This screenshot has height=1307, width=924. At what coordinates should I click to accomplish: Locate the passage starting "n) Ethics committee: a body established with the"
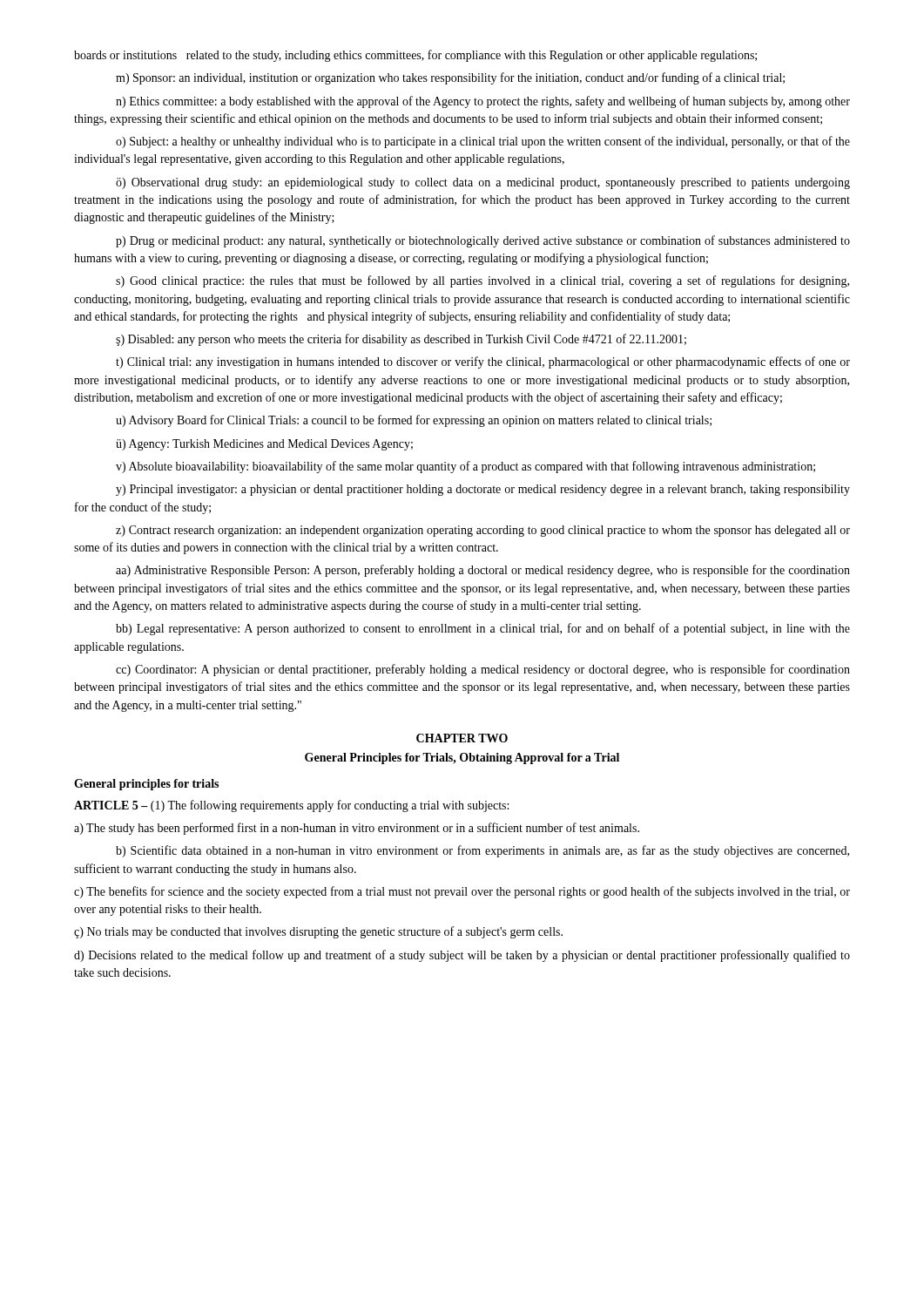tap(462, 111)
